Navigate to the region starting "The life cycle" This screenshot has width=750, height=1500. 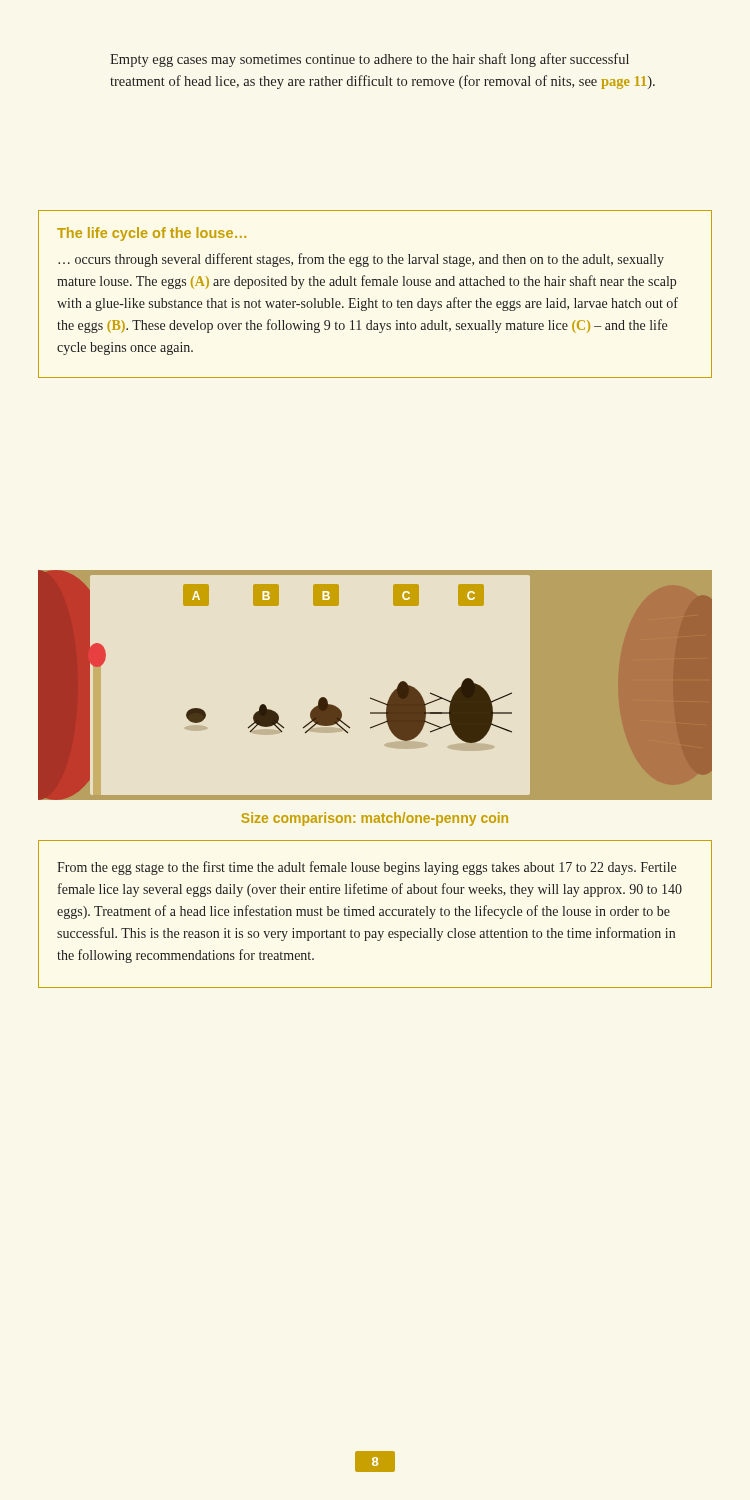pos(152,233)
